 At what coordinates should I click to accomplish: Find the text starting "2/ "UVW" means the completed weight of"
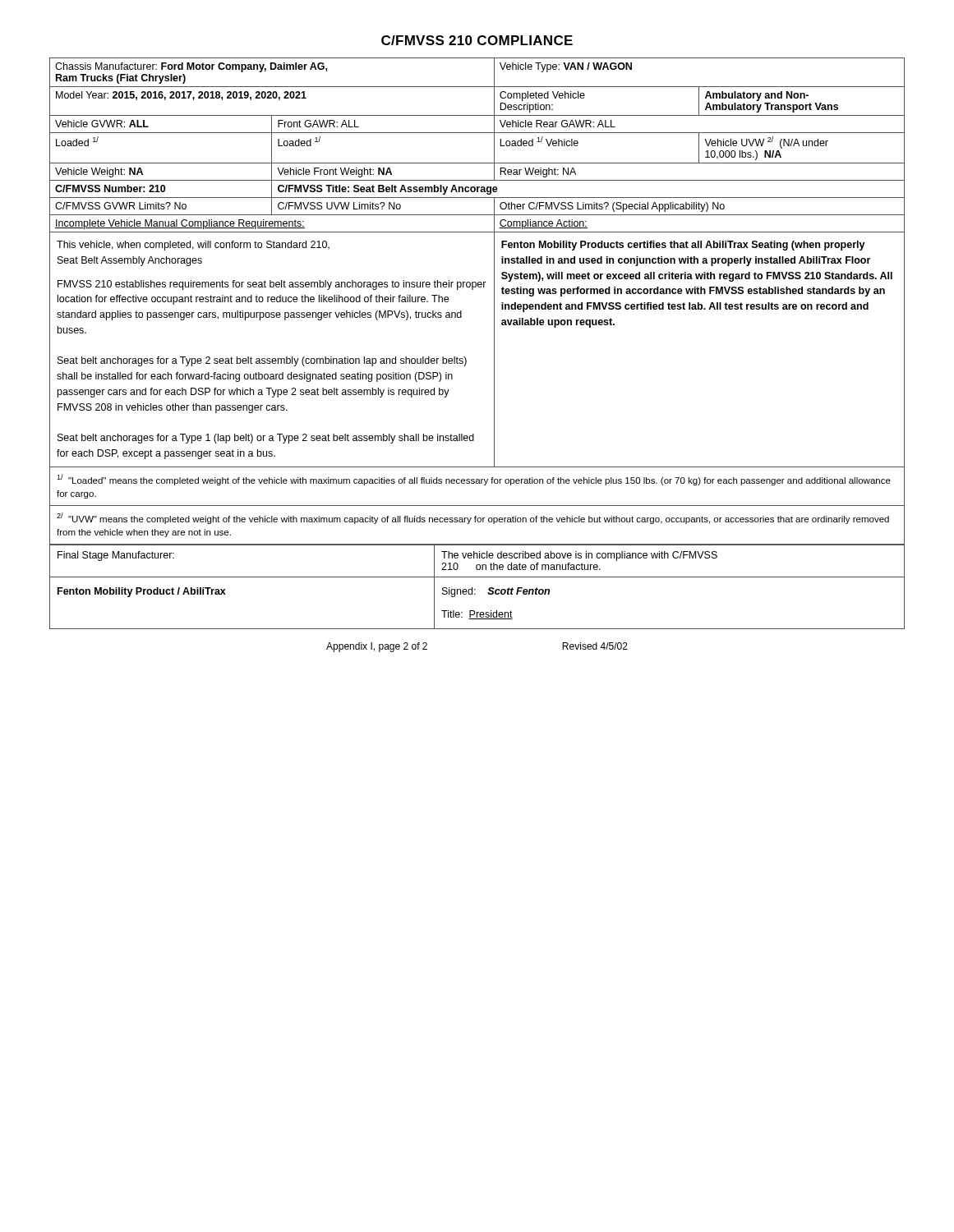click(473, 524)
